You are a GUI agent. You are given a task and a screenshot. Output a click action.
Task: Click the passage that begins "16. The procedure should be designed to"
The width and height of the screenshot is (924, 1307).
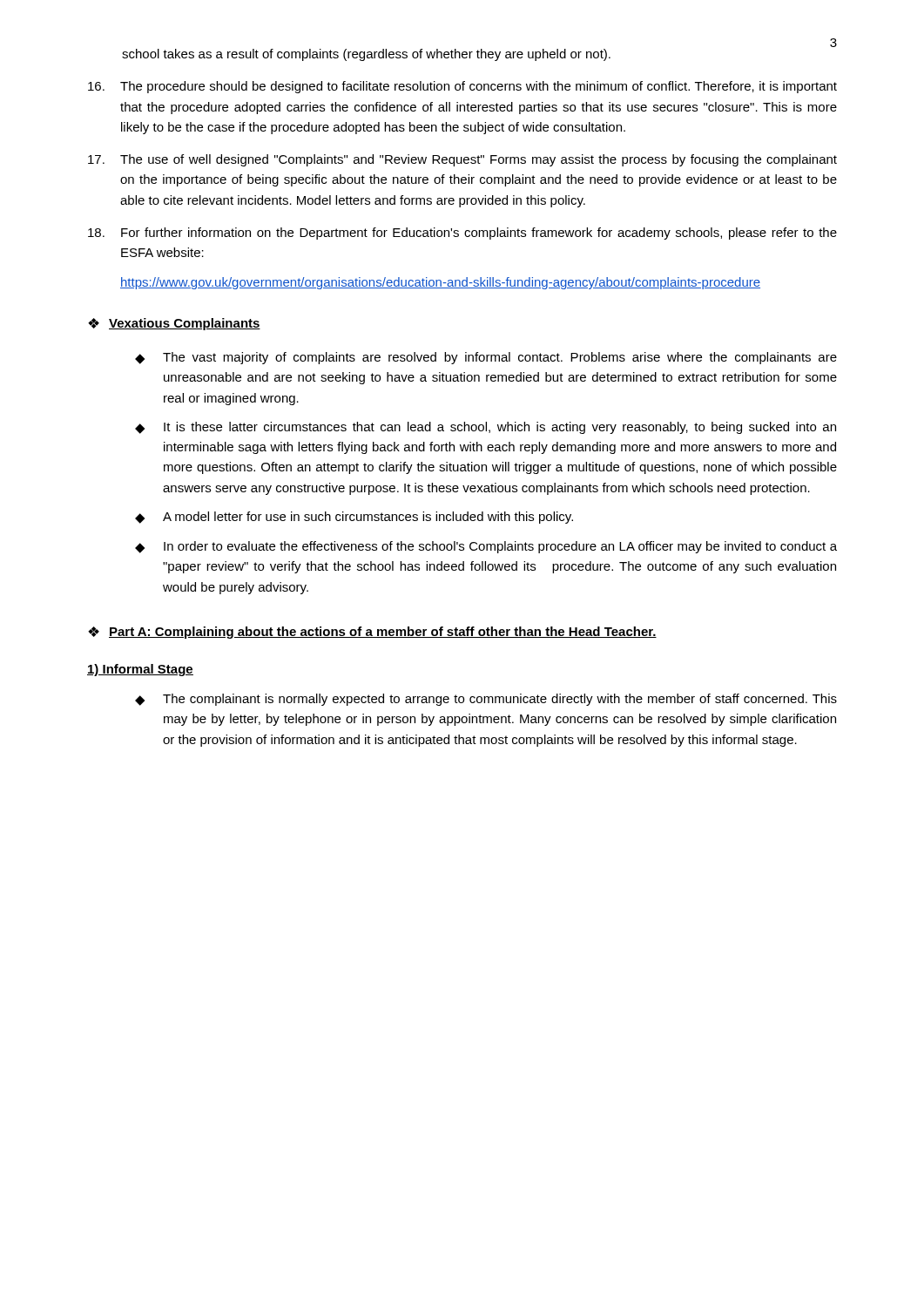click(x=462, y=106)
